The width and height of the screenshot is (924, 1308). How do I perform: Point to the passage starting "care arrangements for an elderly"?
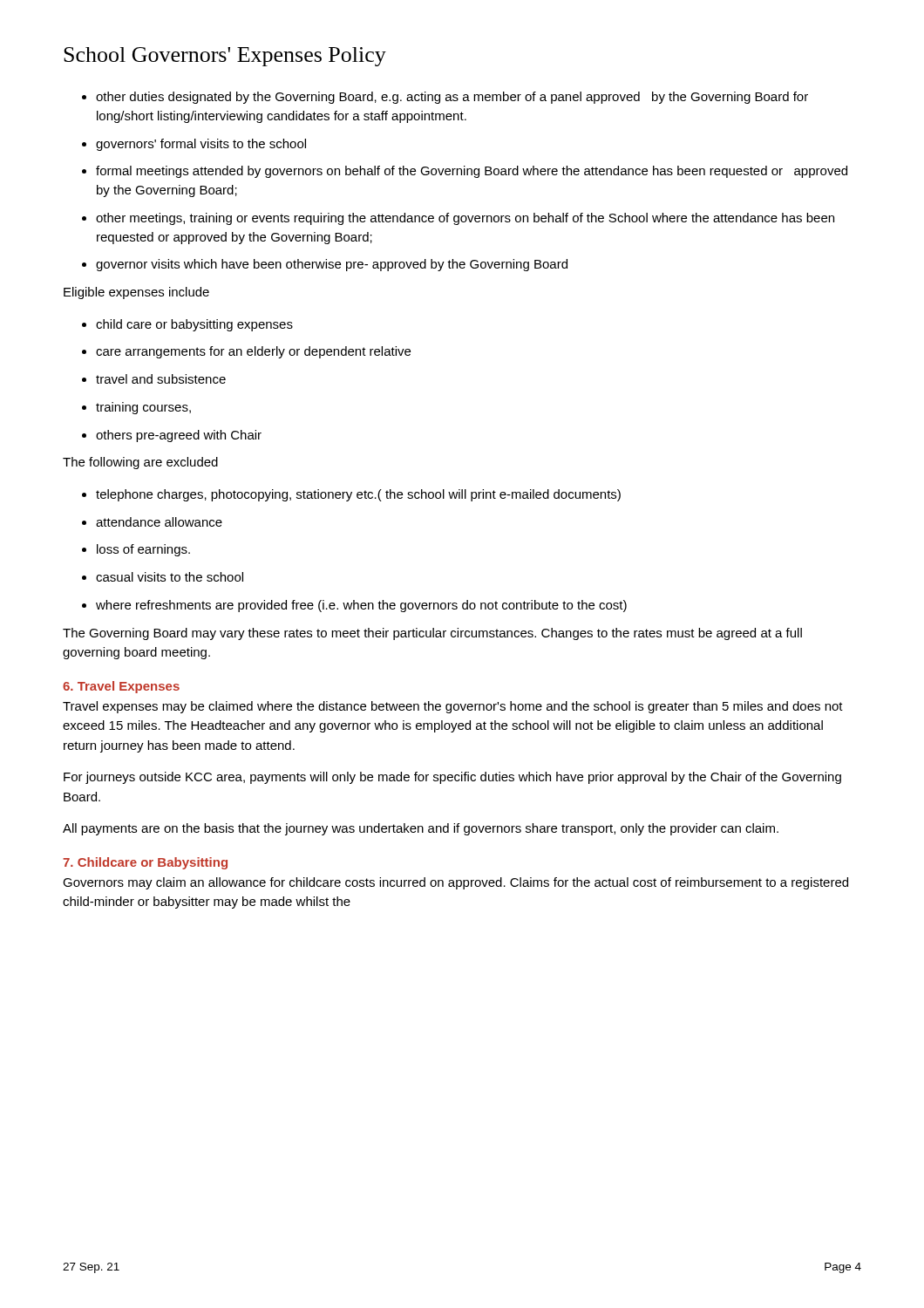[253, 352]
